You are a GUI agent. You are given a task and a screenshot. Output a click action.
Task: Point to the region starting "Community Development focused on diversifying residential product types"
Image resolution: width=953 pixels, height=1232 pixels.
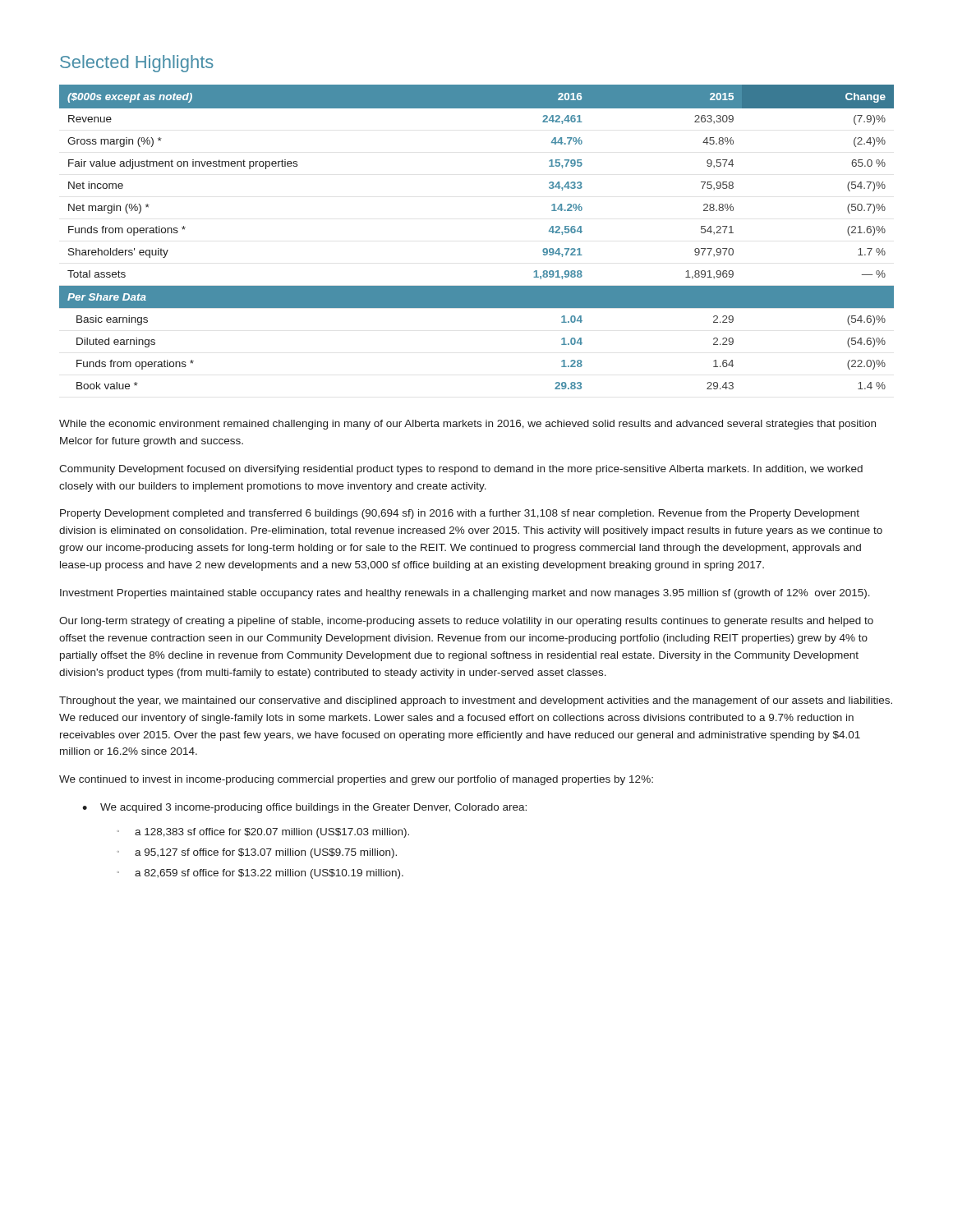click(x=461, y=477)
